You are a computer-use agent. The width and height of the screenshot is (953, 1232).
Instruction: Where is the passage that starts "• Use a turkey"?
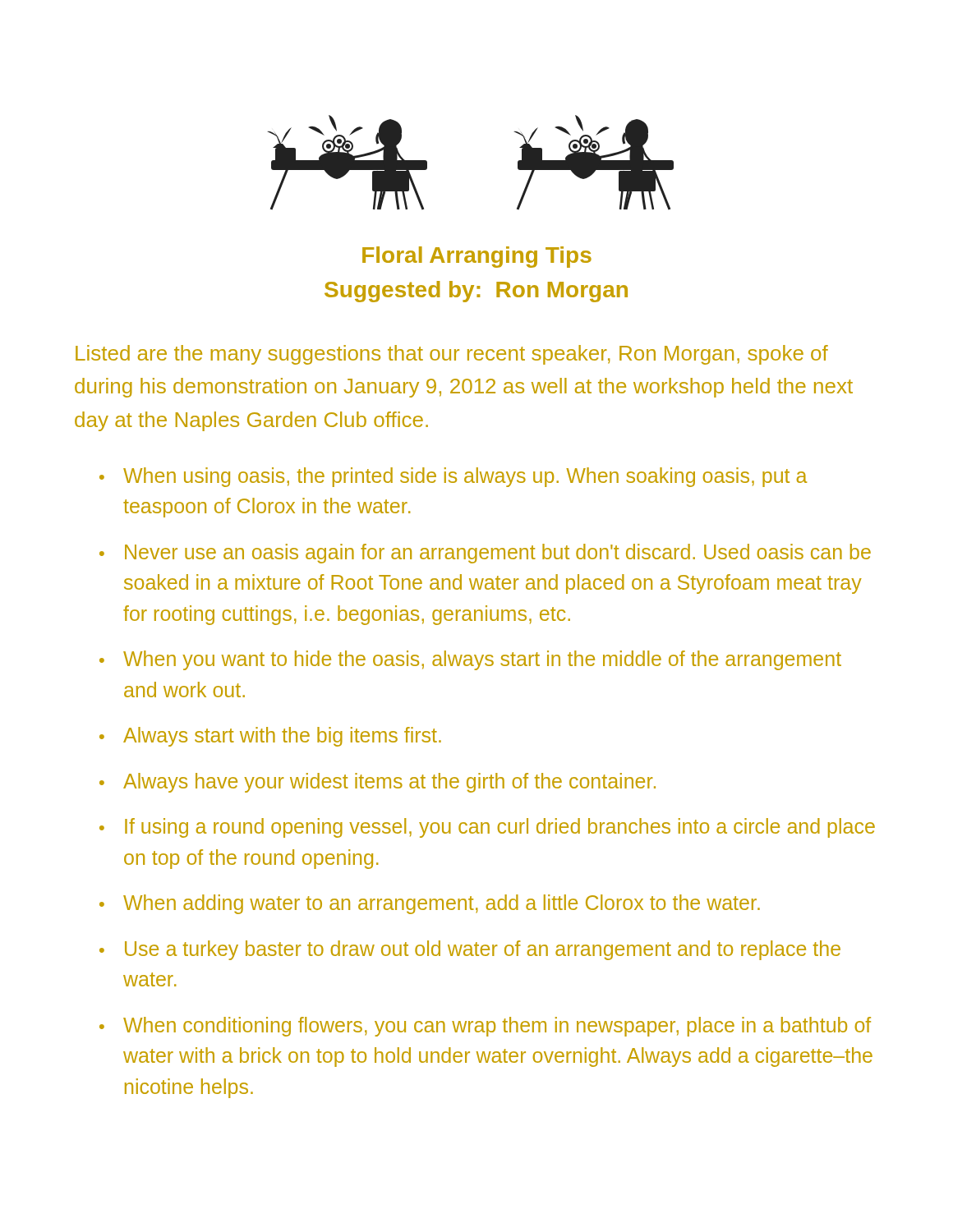coord(489,965)
